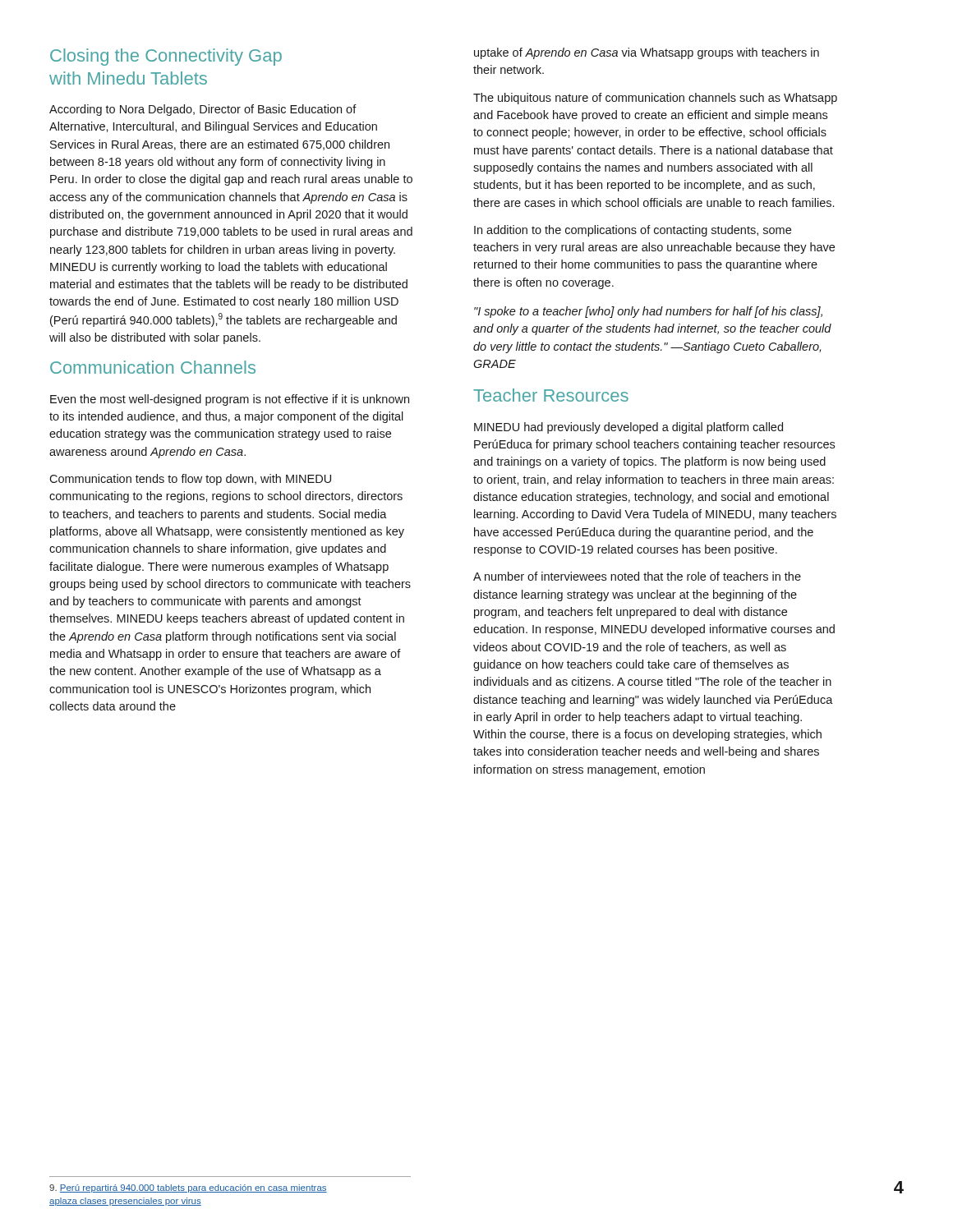Select the section header that says "Teacher Resources"
The image size is (953, 1232).
pos(551,395)
